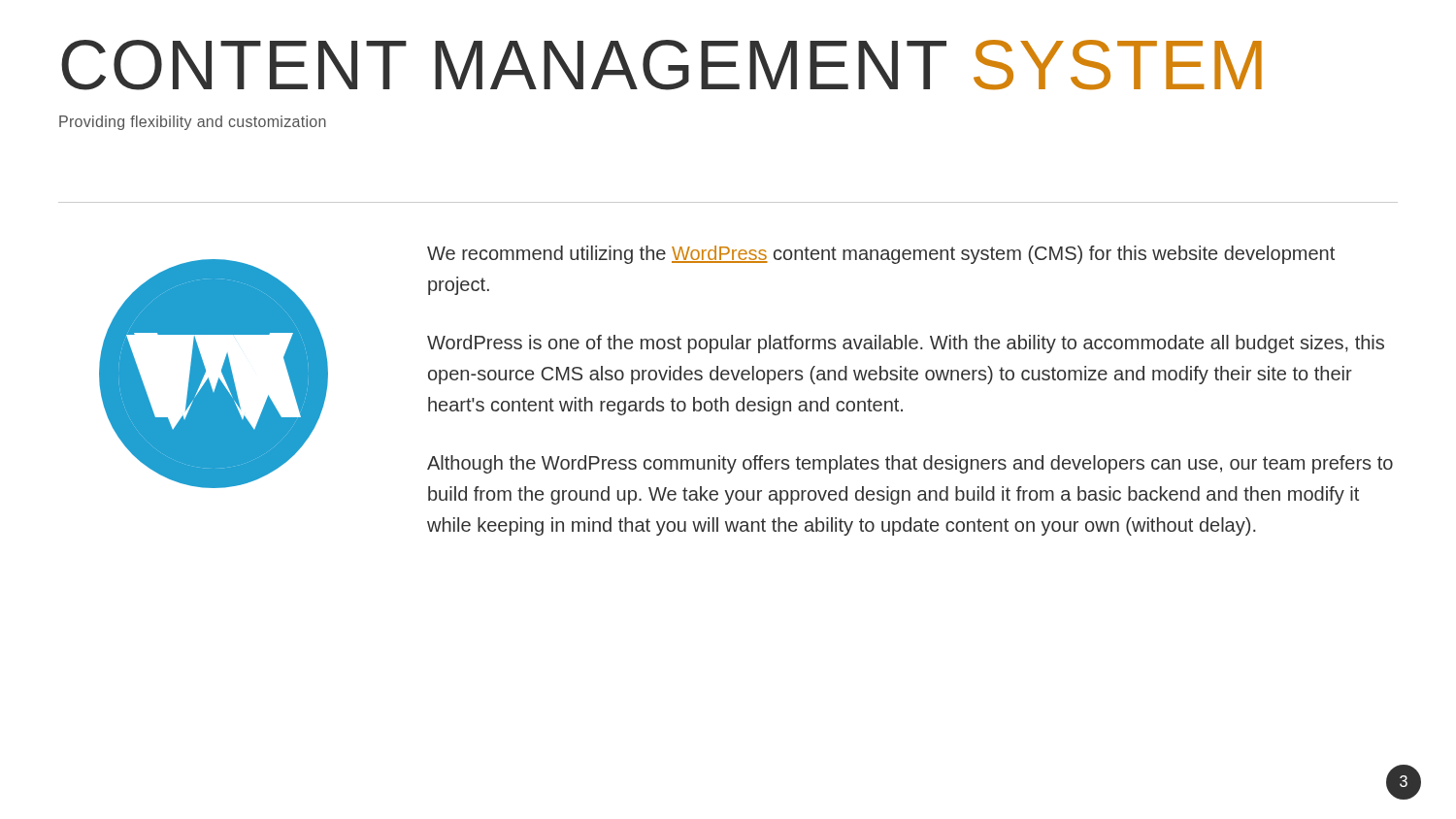Select the block starting "Although the WordPress"
This screenshot has height=819, width=1456.
[910, 494]
